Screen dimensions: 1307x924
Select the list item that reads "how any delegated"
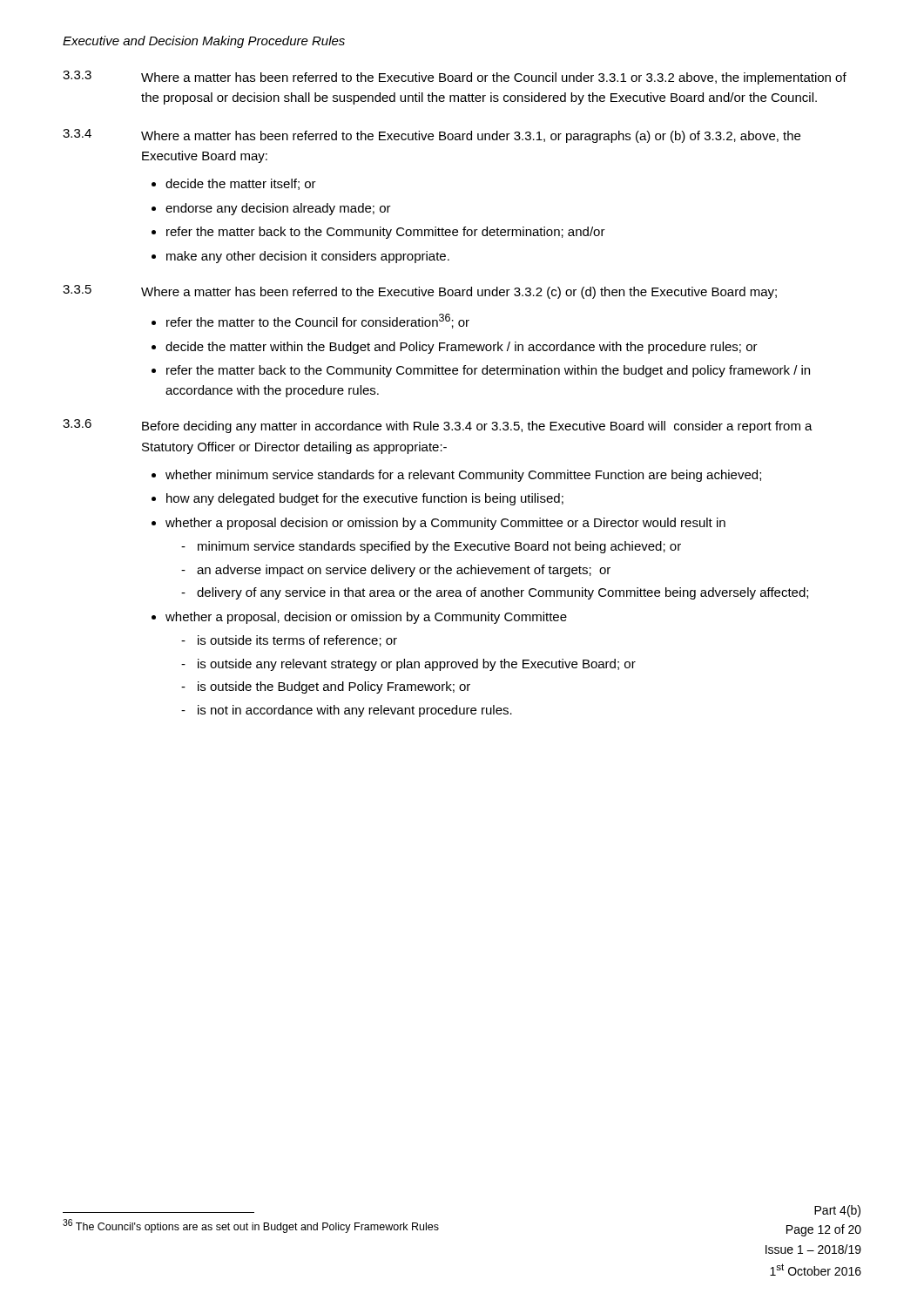pos(365,498)
